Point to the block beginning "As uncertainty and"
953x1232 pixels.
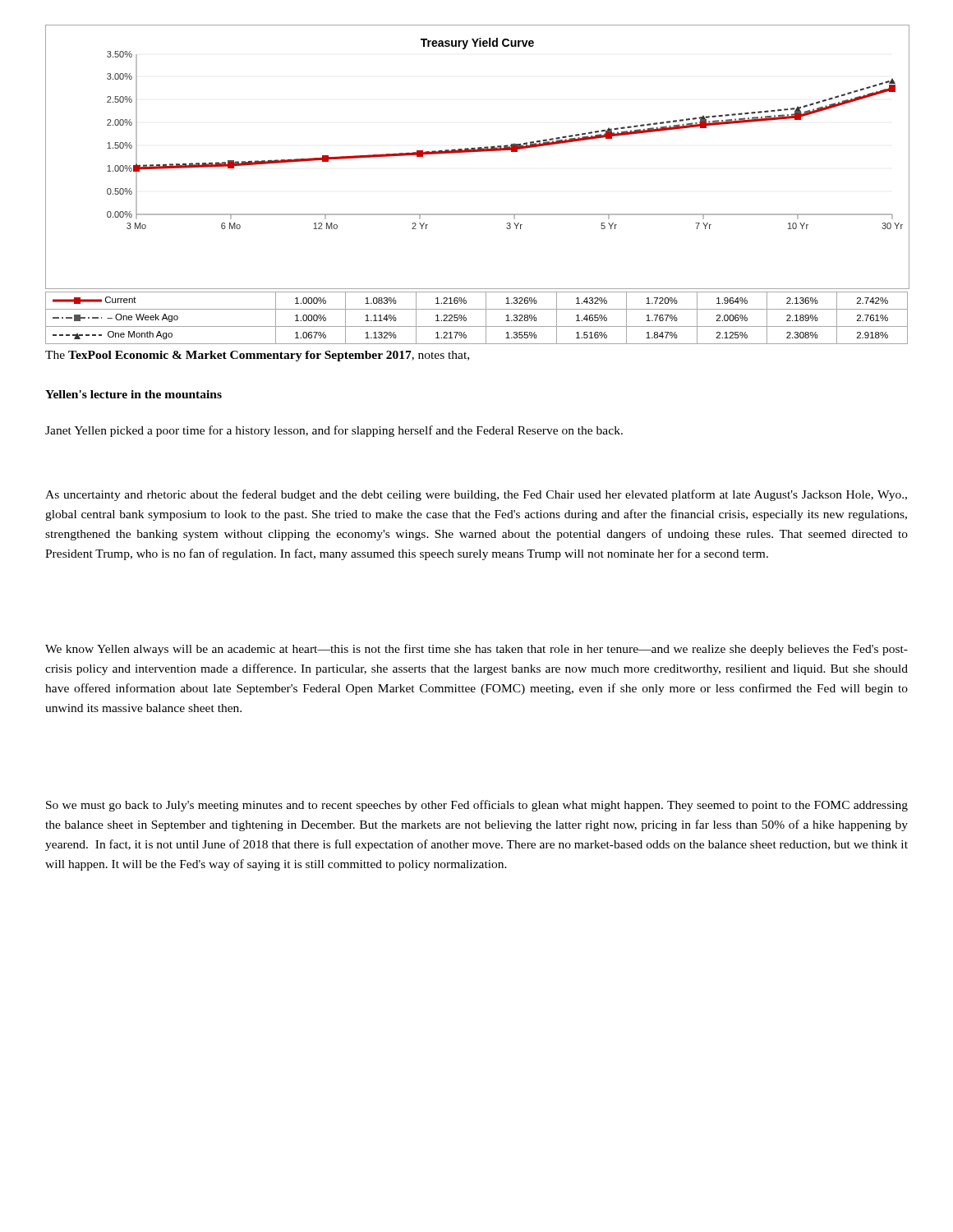476,524
